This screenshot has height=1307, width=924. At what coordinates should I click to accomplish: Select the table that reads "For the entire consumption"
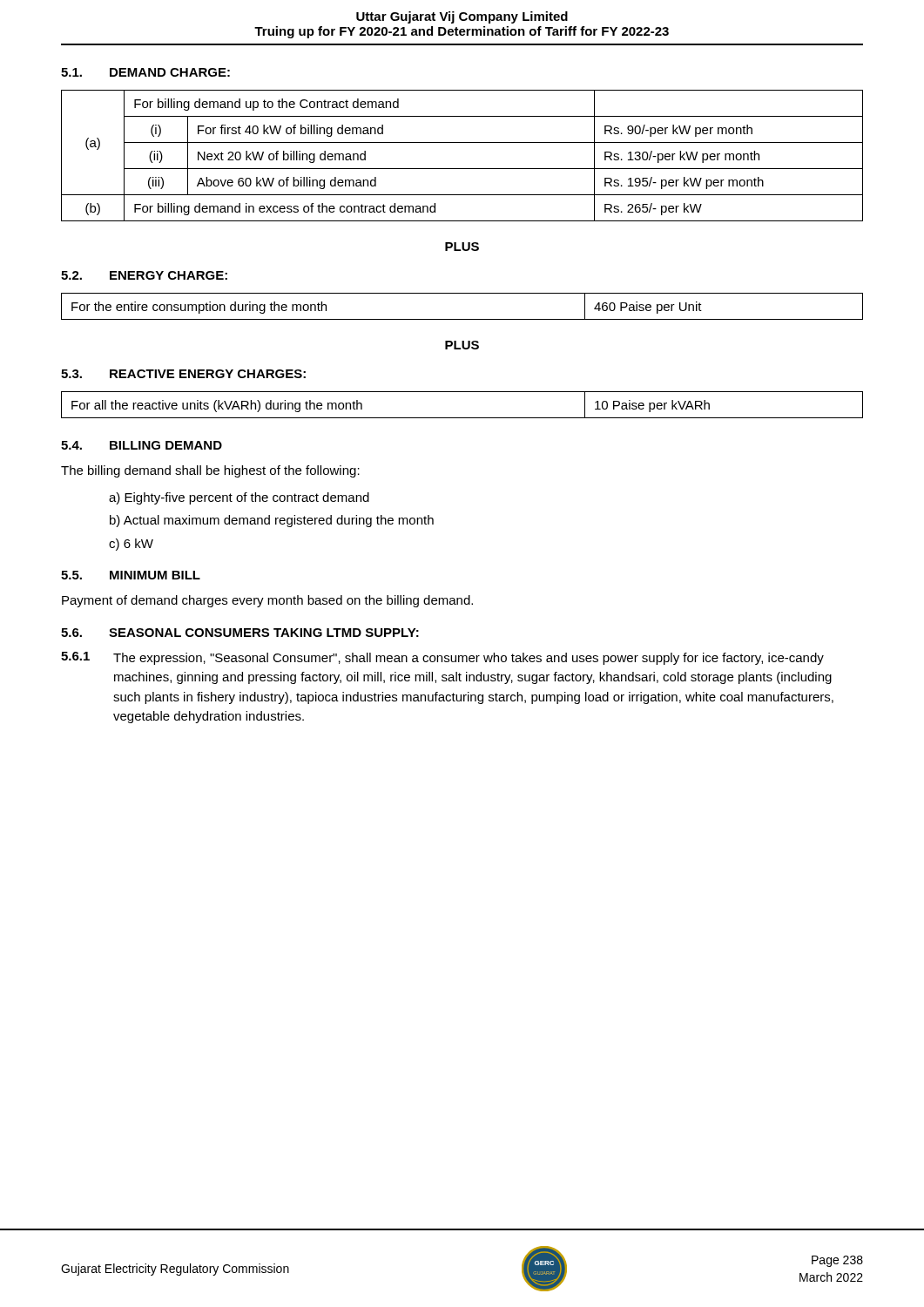click(x=462, y=306)
